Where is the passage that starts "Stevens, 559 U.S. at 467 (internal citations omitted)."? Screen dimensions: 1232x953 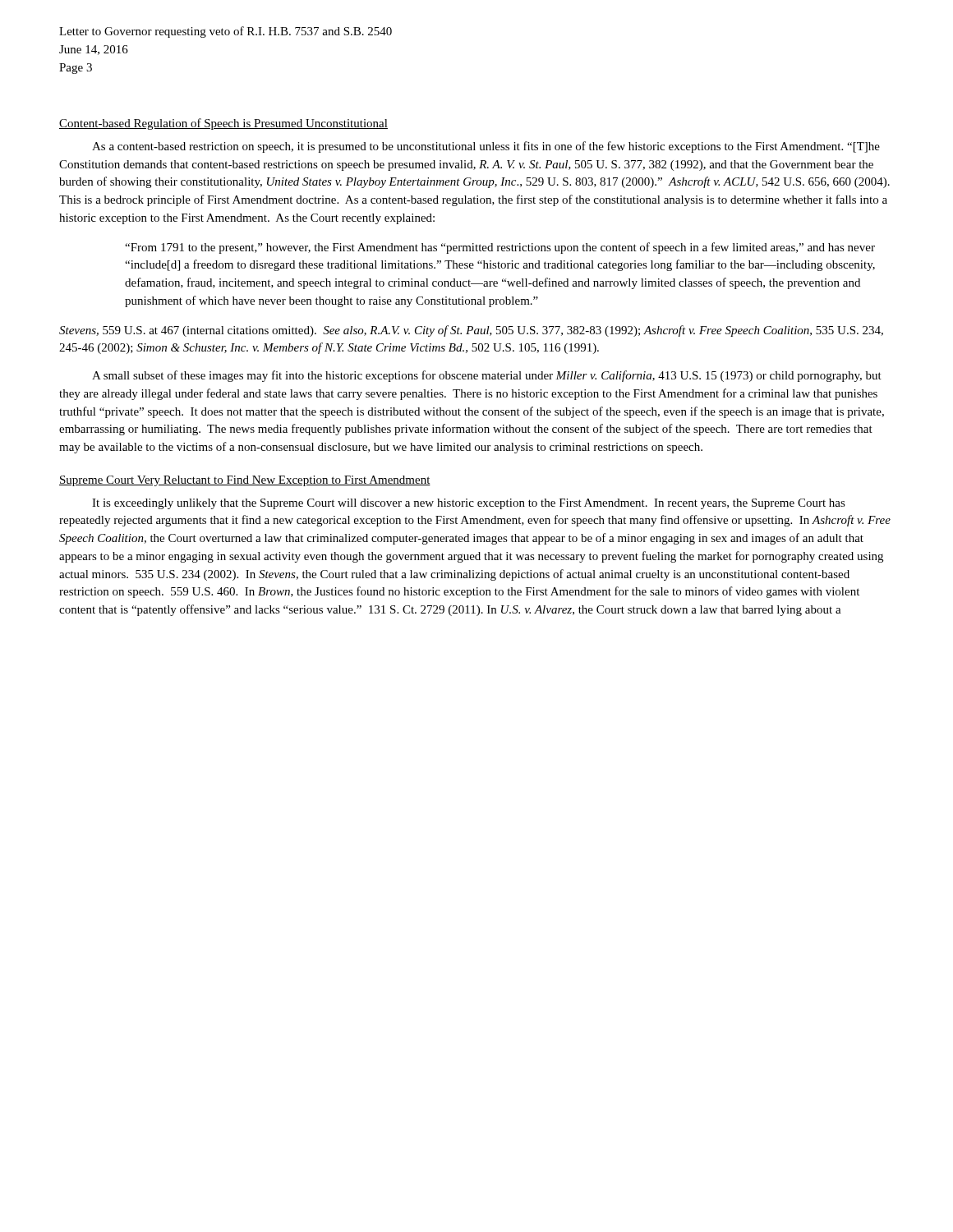pos(476,339)
